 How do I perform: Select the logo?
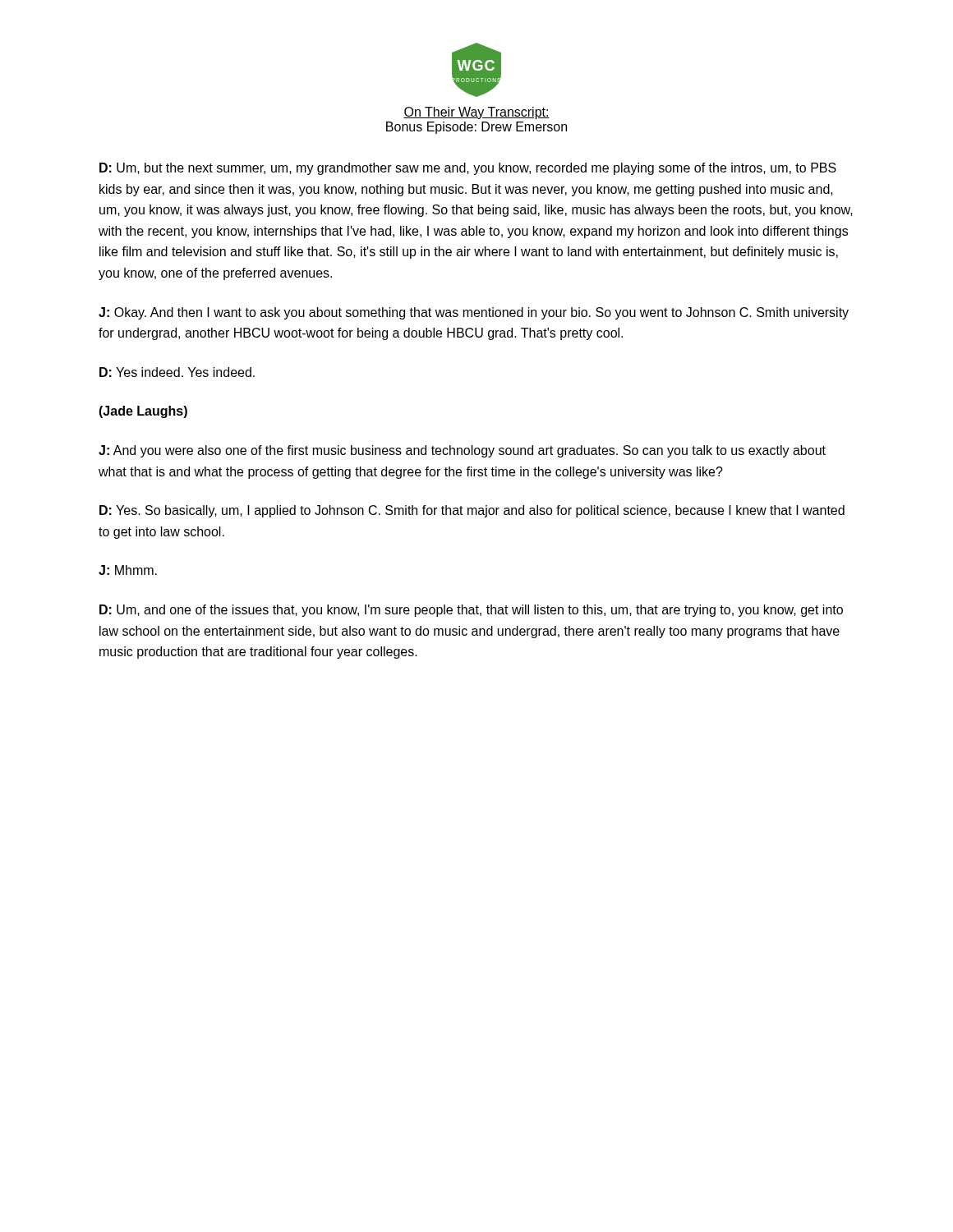click(x=476, y=69)
